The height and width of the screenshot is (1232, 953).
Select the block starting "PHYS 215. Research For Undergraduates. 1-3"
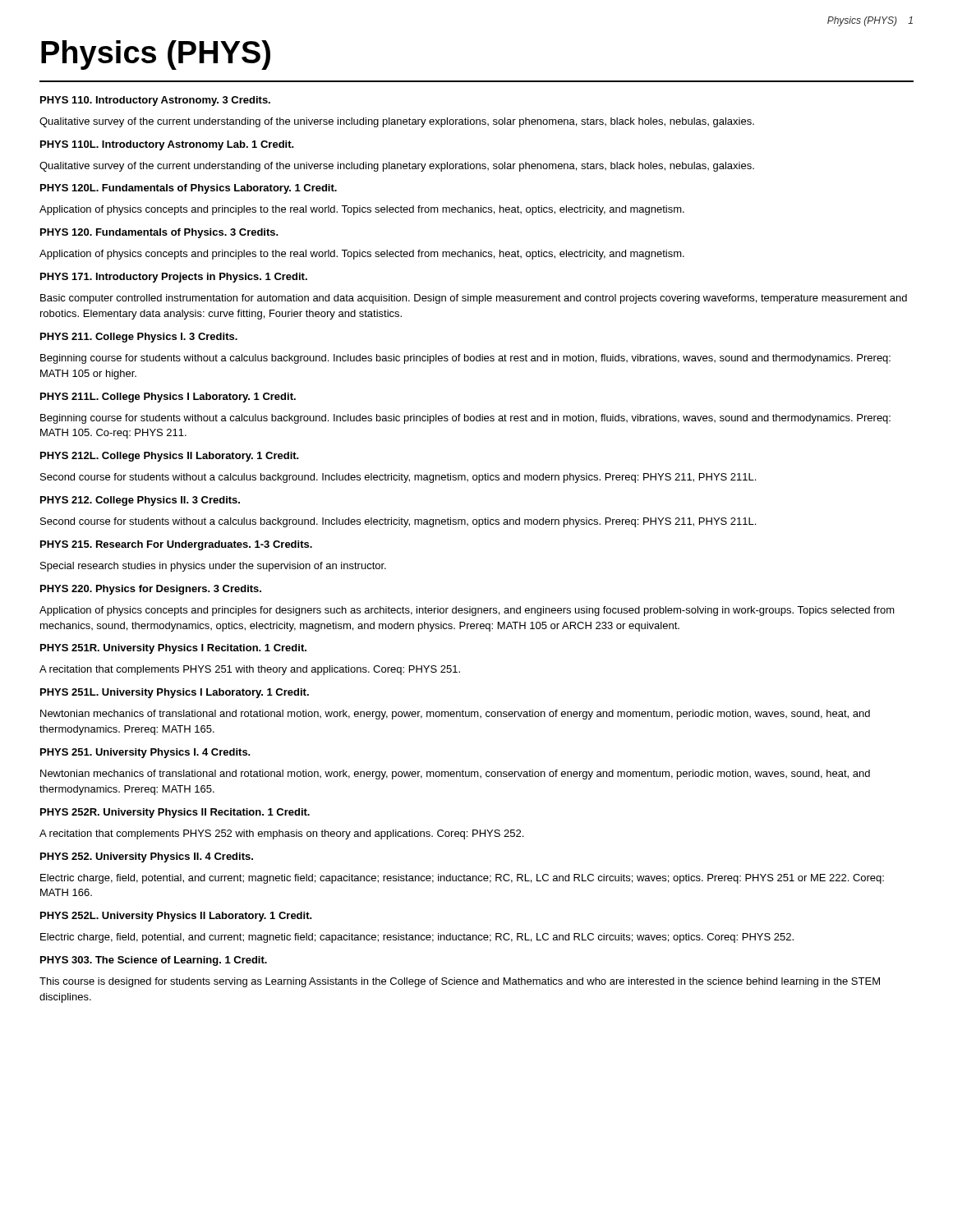coord(176,545)
